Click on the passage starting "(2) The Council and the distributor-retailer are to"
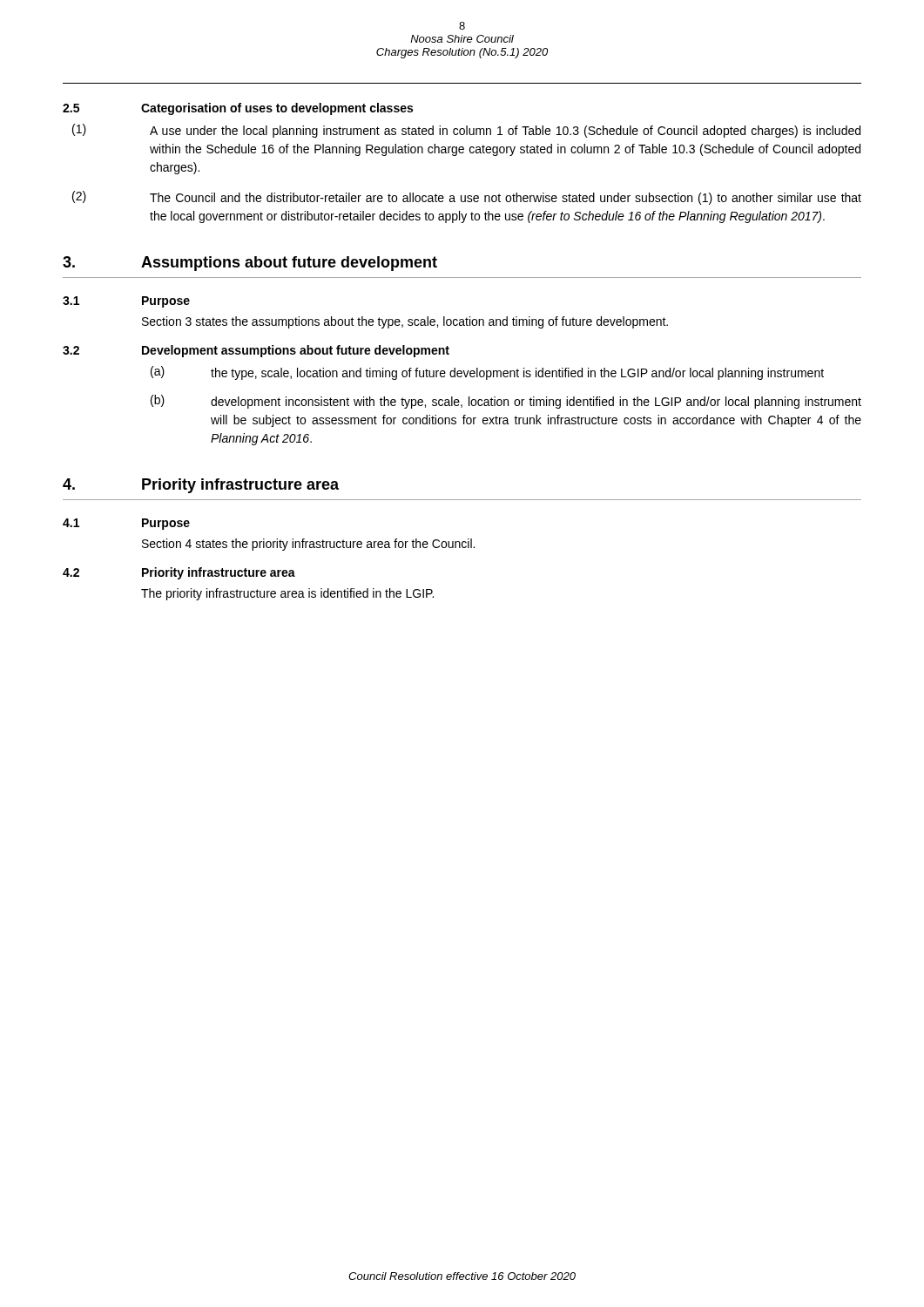The image size is (924, 1307). 462,207
